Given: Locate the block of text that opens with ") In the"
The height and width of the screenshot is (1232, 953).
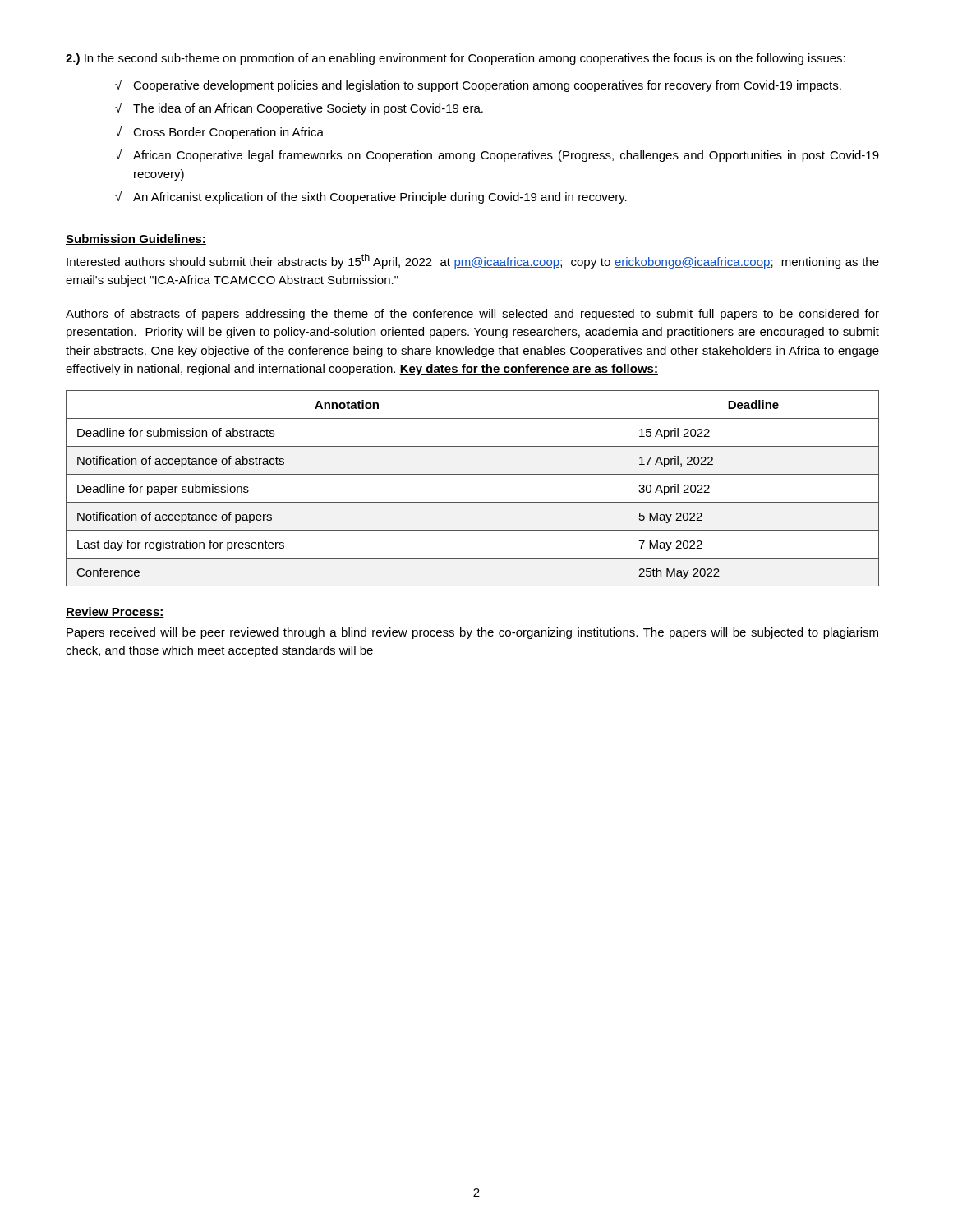Looking at the screenshot, I should point(456,58).
